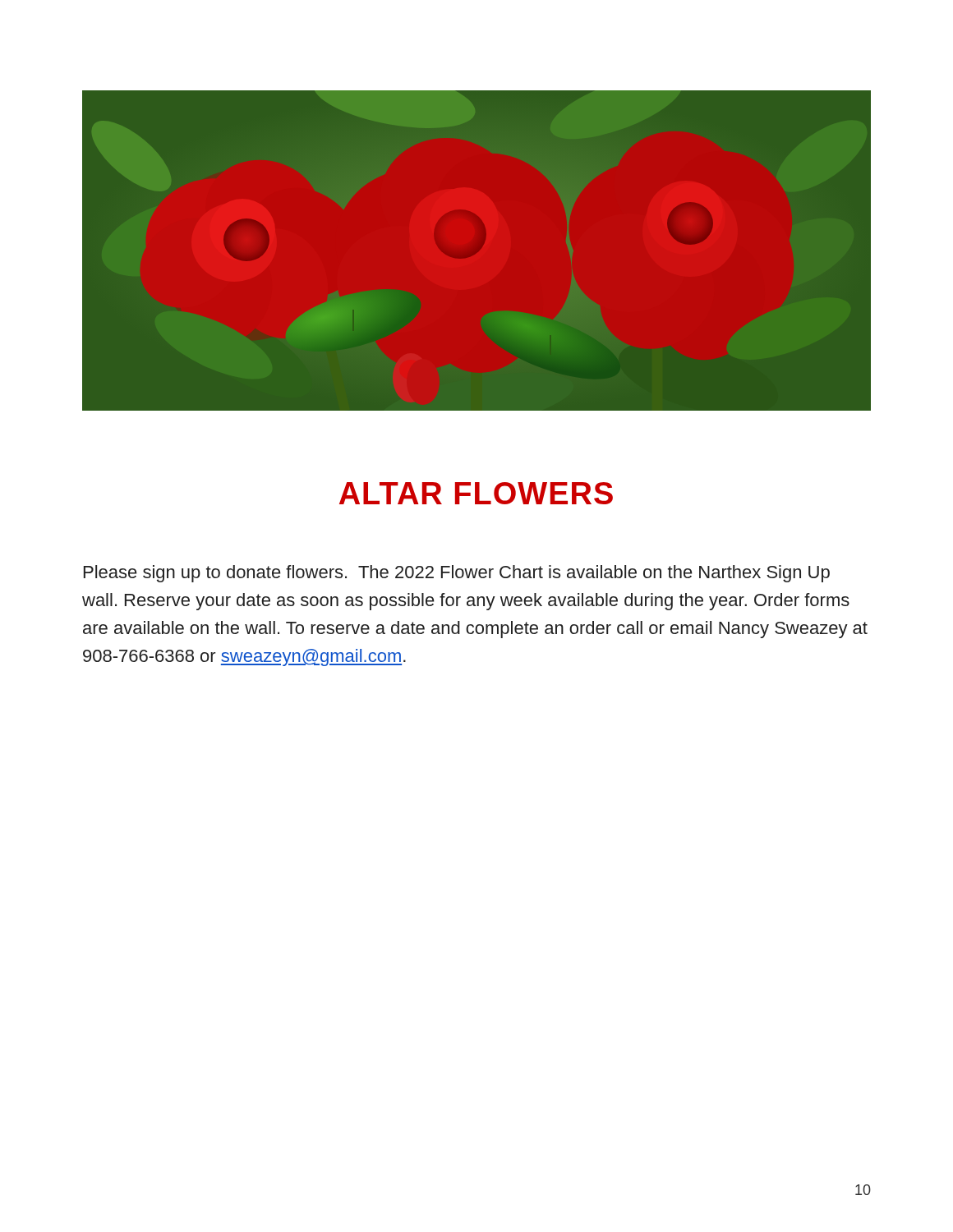Click on the photo
The height and width of the screenshot is (1232, 953).
476,250
